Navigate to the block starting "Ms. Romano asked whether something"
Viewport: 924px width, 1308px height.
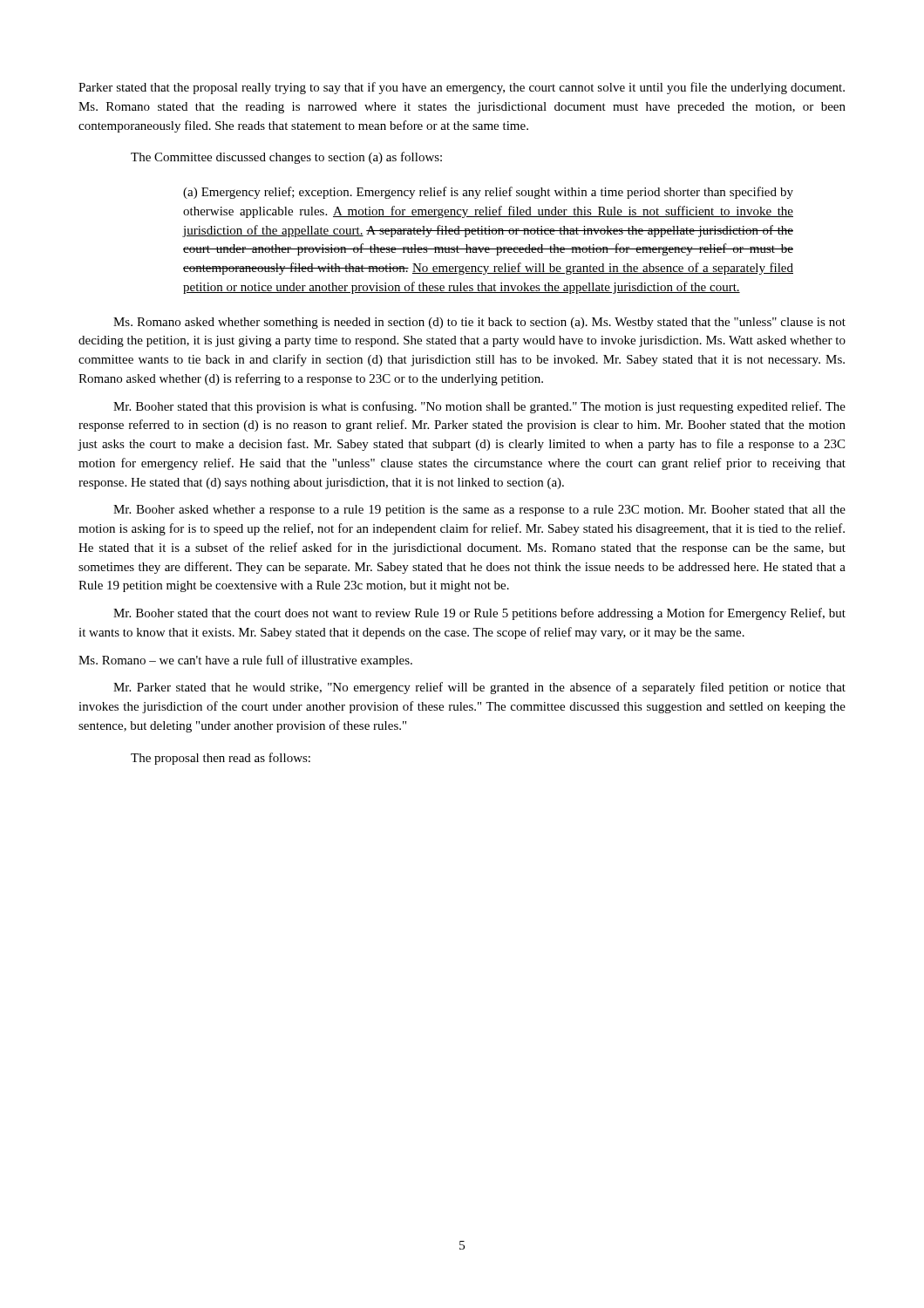point(462,351)
